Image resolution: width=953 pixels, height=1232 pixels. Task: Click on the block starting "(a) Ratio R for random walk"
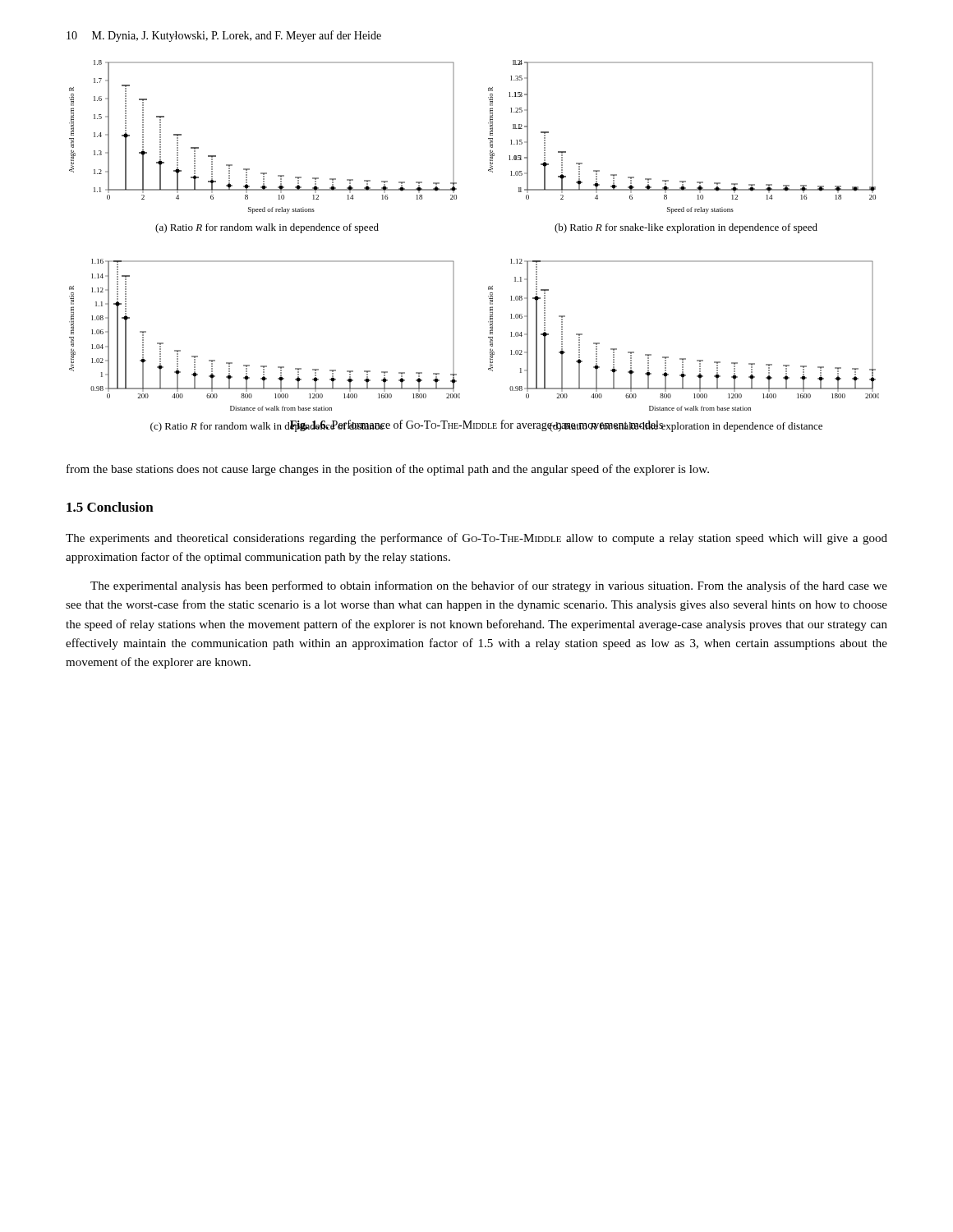(267, 227)
